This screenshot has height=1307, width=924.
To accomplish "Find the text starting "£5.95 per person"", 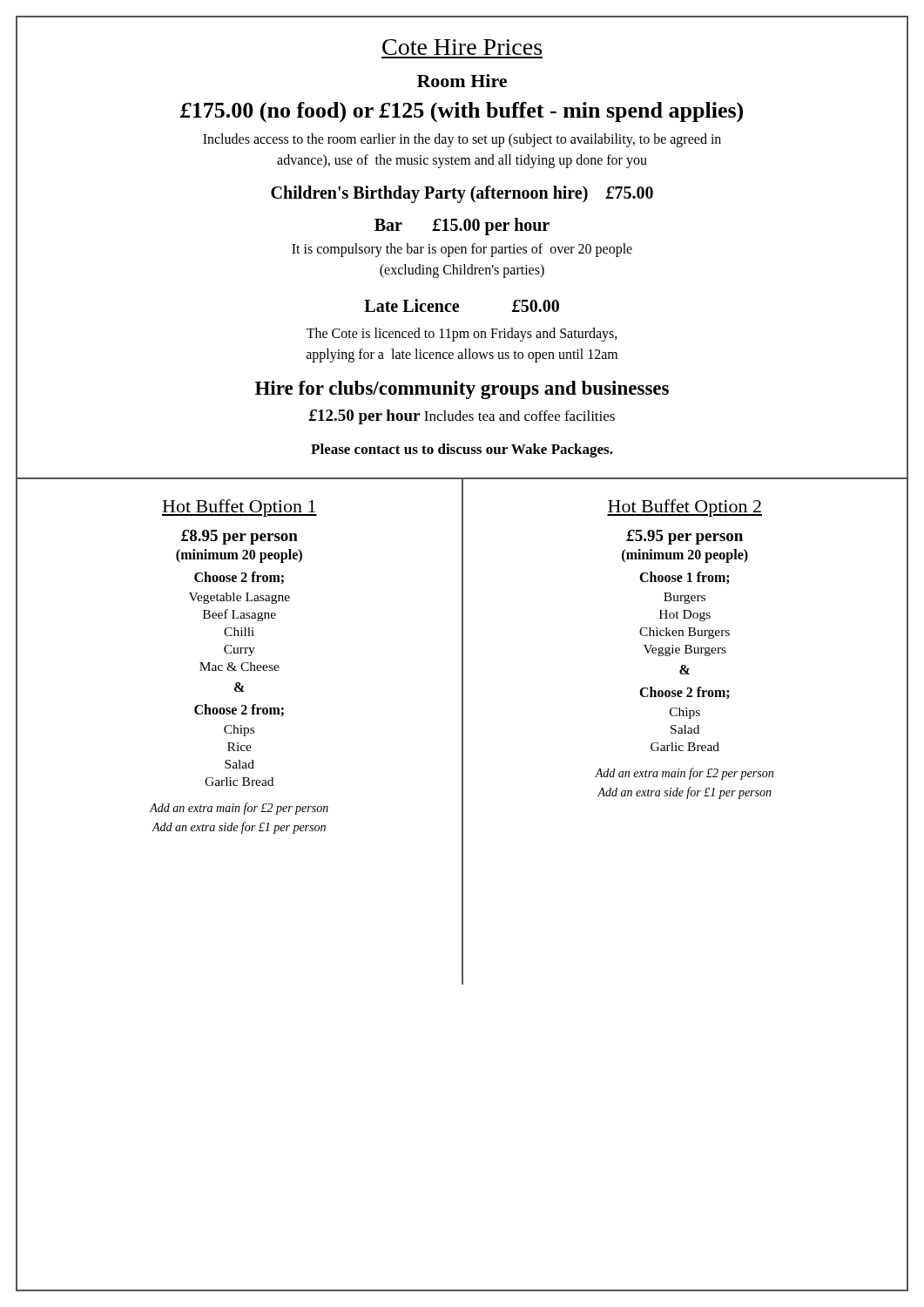I will 685,544.
